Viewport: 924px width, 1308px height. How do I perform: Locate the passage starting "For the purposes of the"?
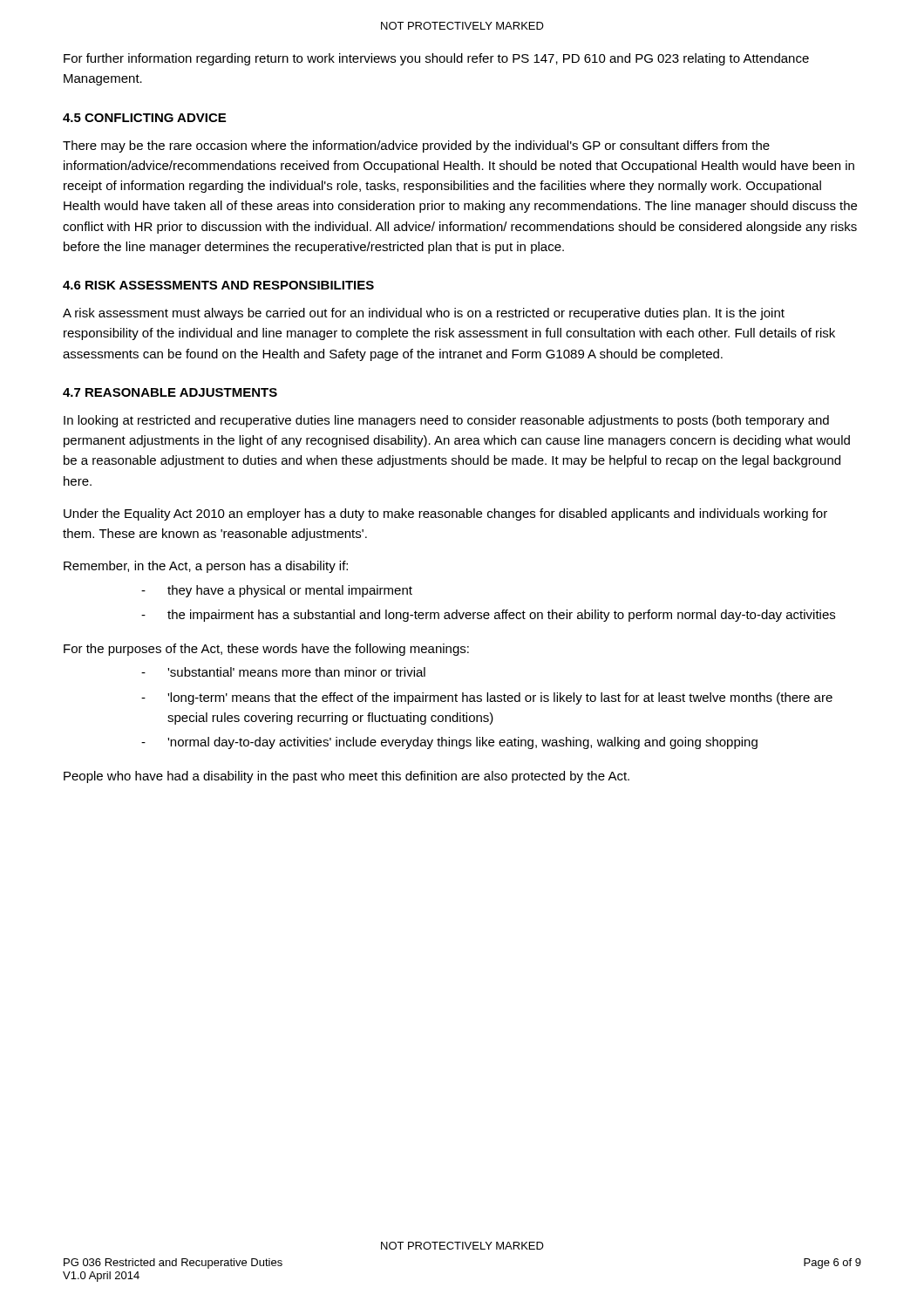[266, 648]
